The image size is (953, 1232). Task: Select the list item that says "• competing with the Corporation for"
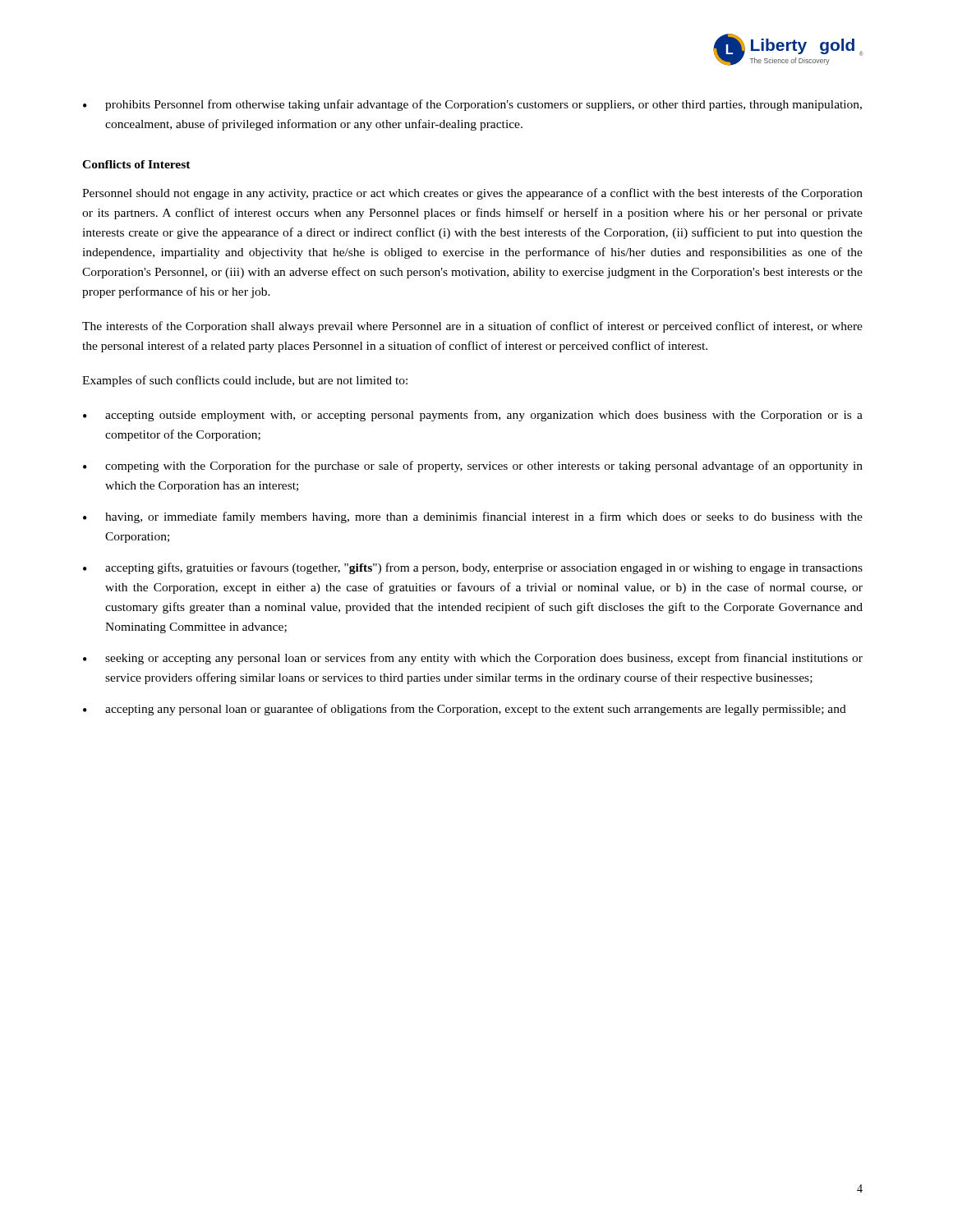click(472, 476)
